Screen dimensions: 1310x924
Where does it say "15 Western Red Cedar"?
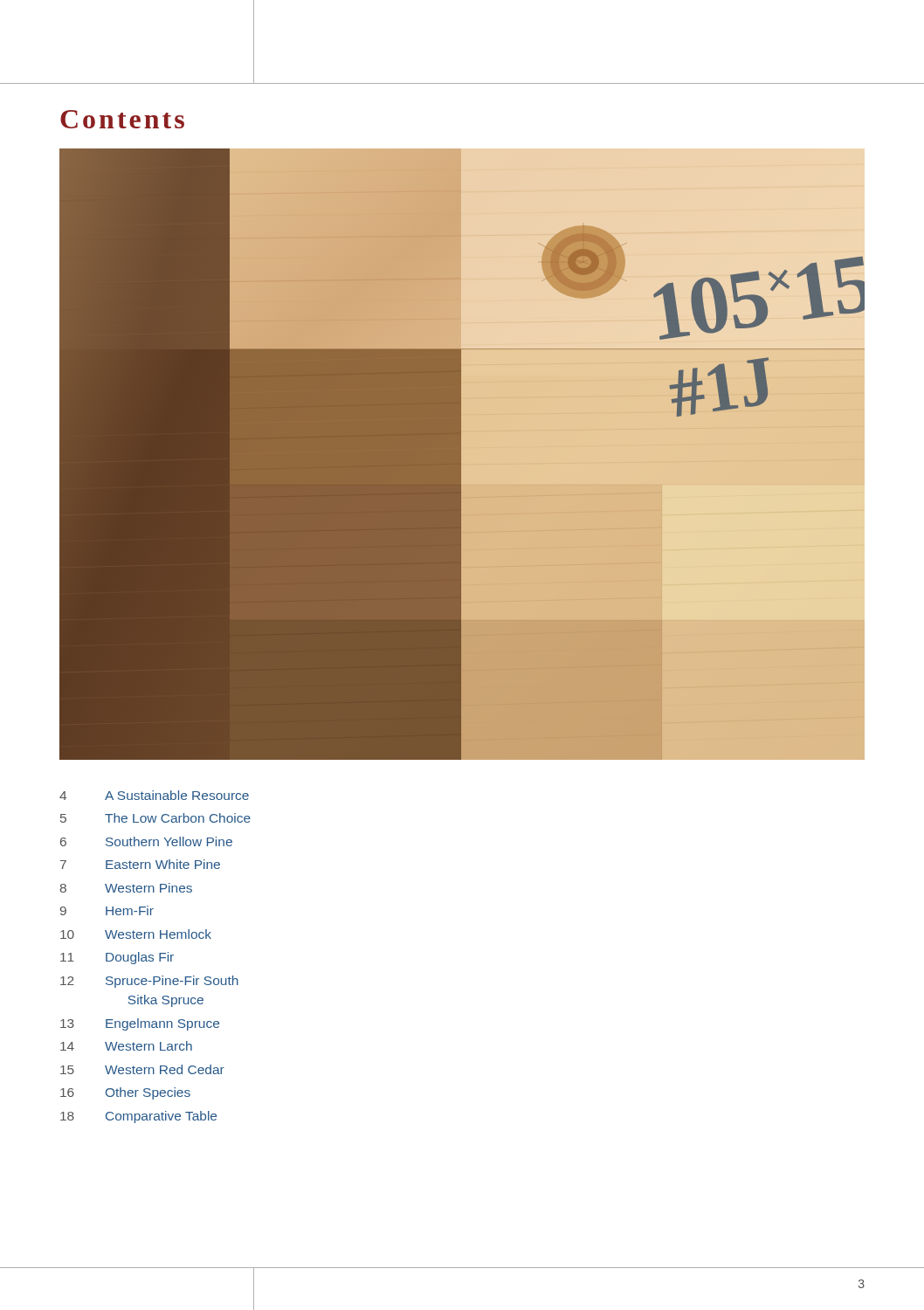(142, 1070)
